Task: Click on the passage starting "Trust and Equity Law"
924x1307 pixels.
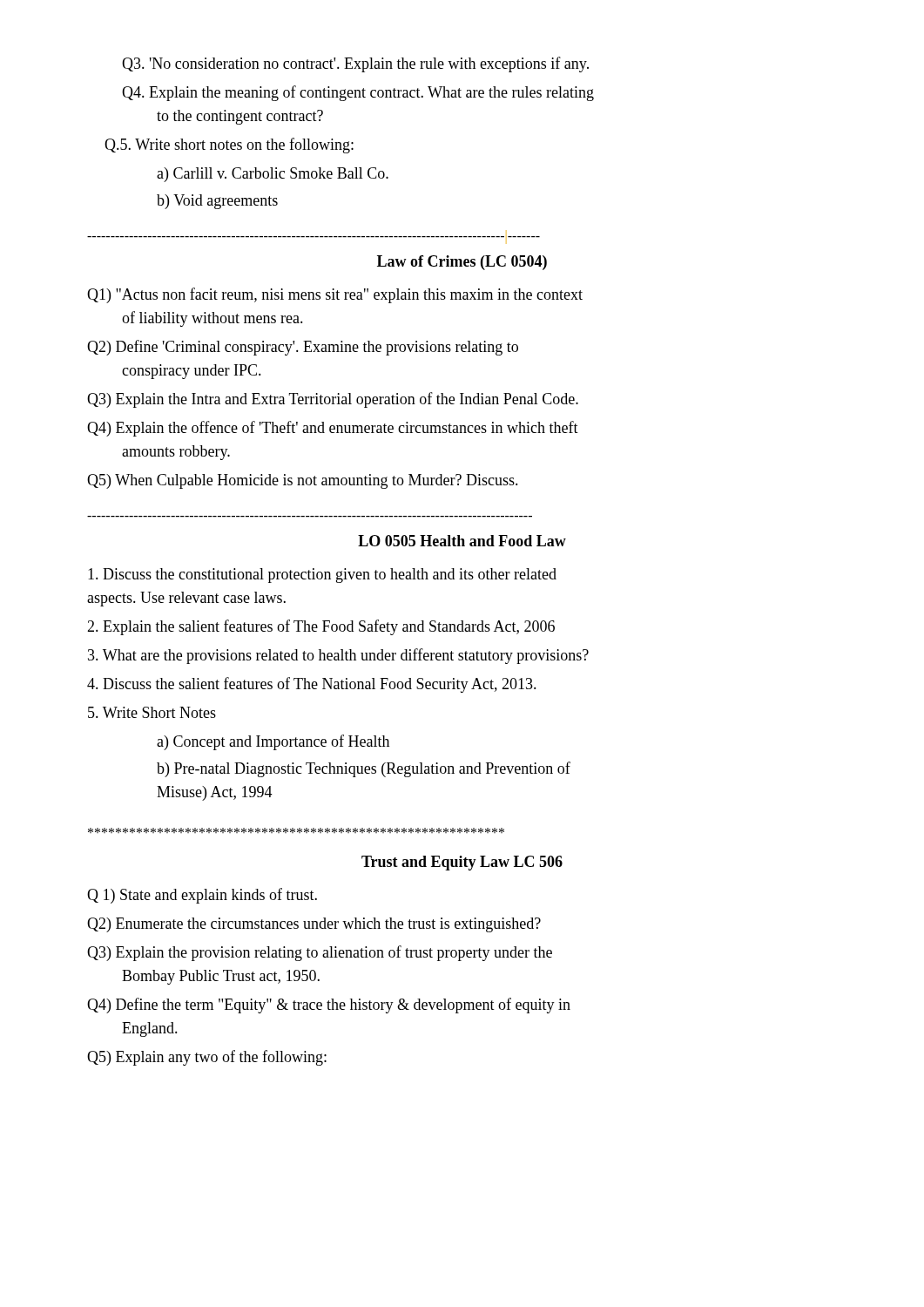Action: (x=462, y=862)
